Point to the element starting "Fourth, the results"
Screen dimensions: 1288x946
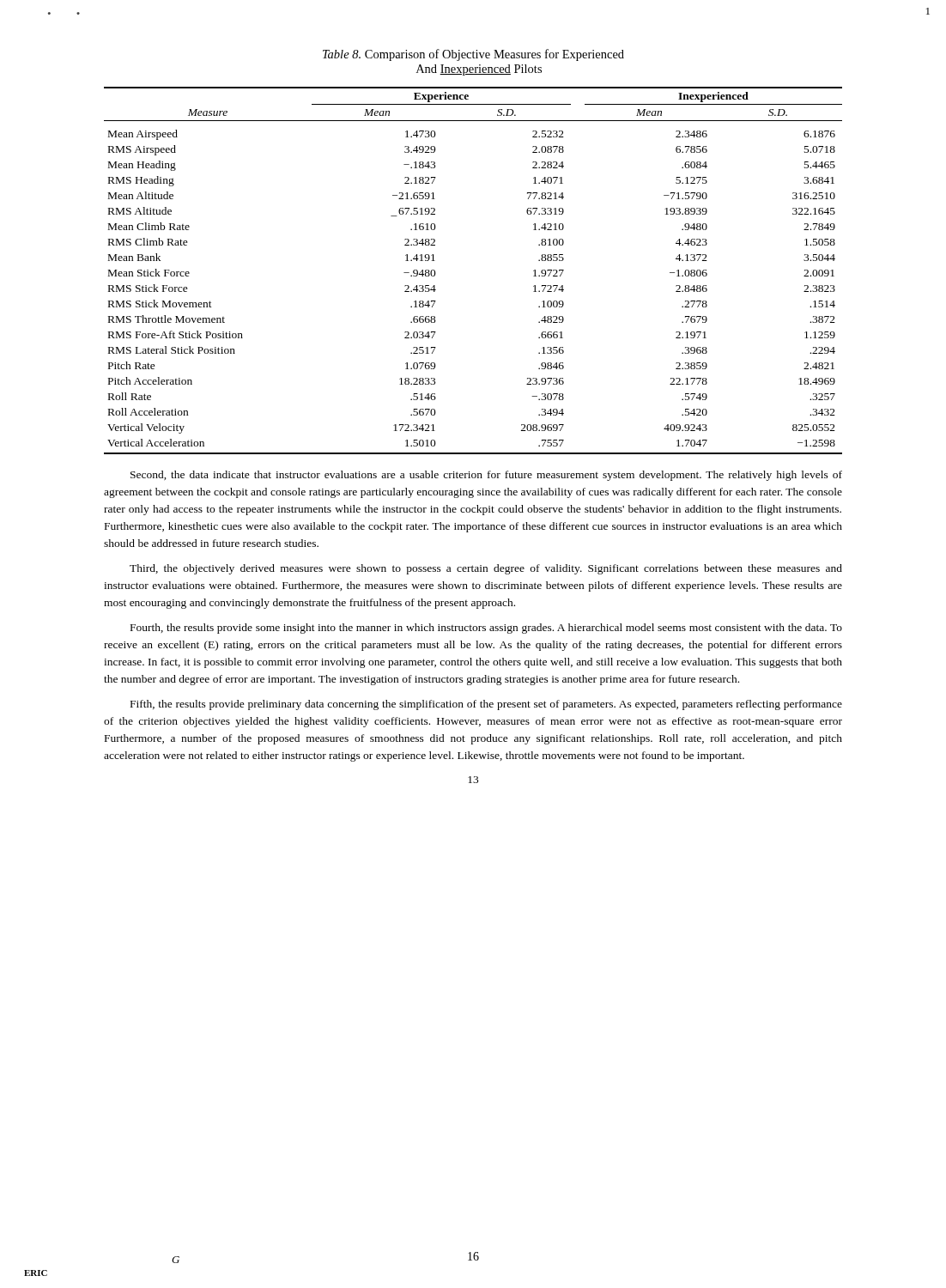(473, 653)
